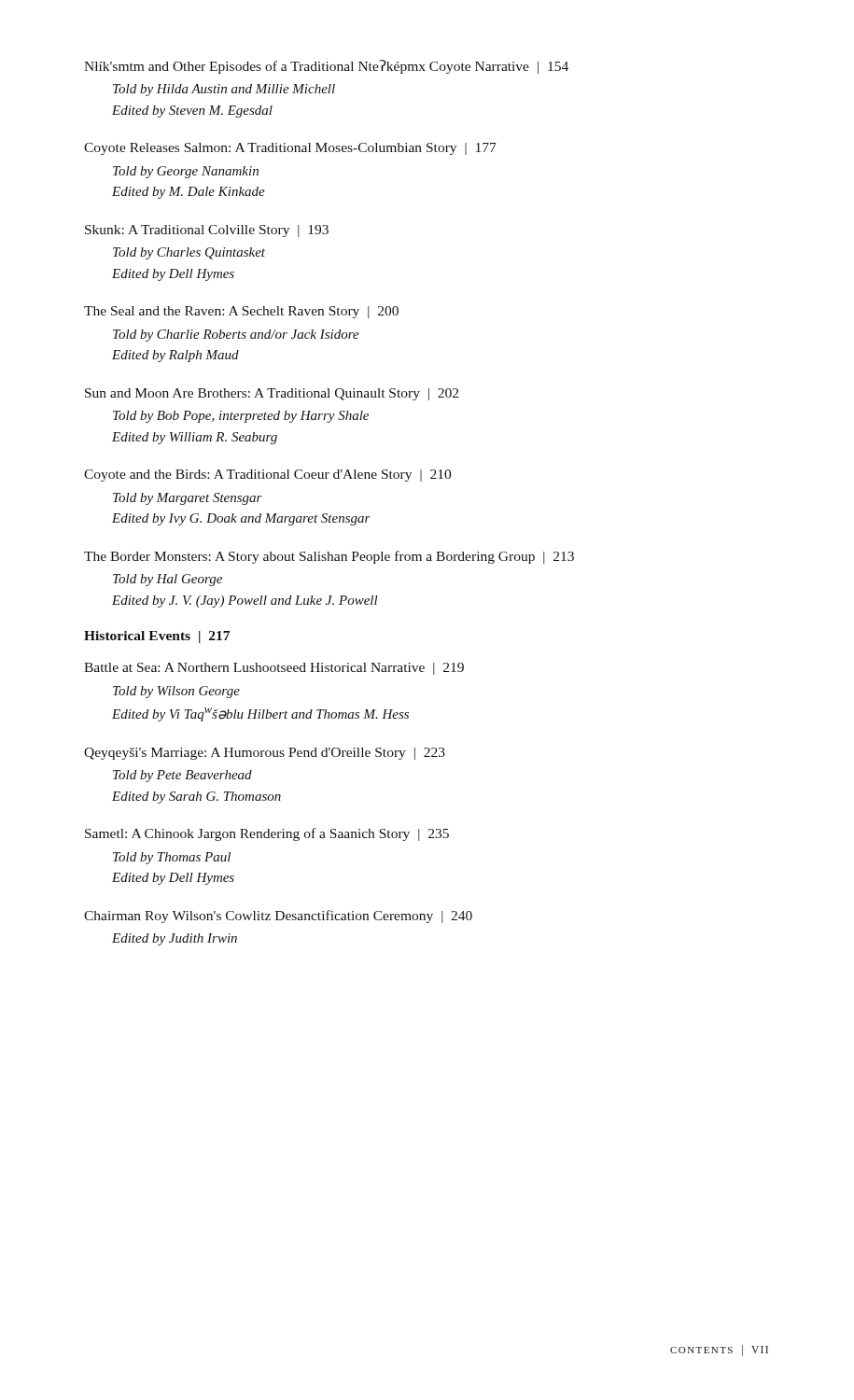854x1400 pixels.
Task: Locate the block of text that opens with "Battle at Sea:"
Action: (274, 669)
